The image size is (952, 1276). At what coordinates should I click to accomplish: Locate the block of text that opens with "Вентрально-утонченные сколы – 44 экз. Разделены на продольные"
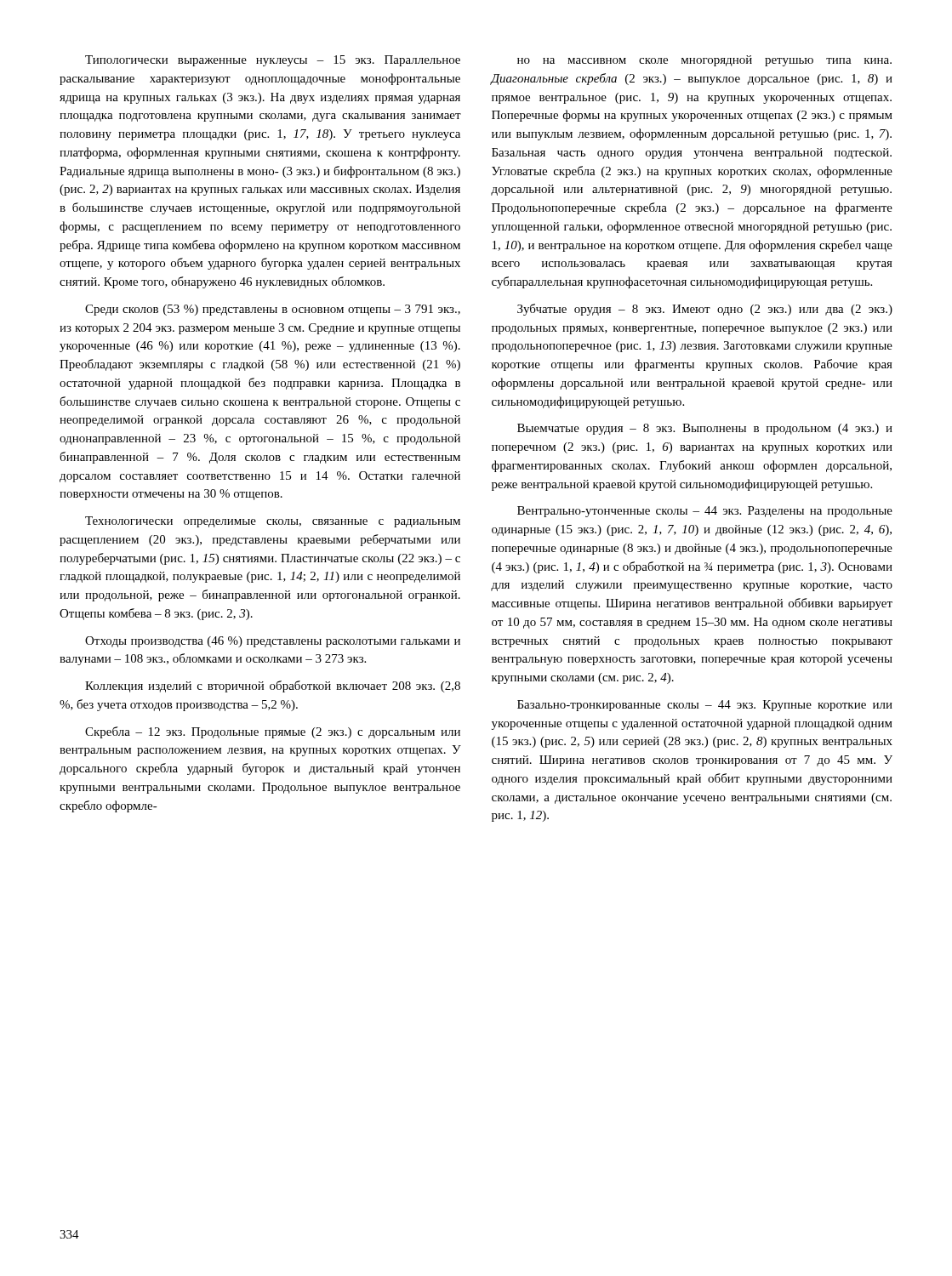pyautogui.click(x=692, y=595)
